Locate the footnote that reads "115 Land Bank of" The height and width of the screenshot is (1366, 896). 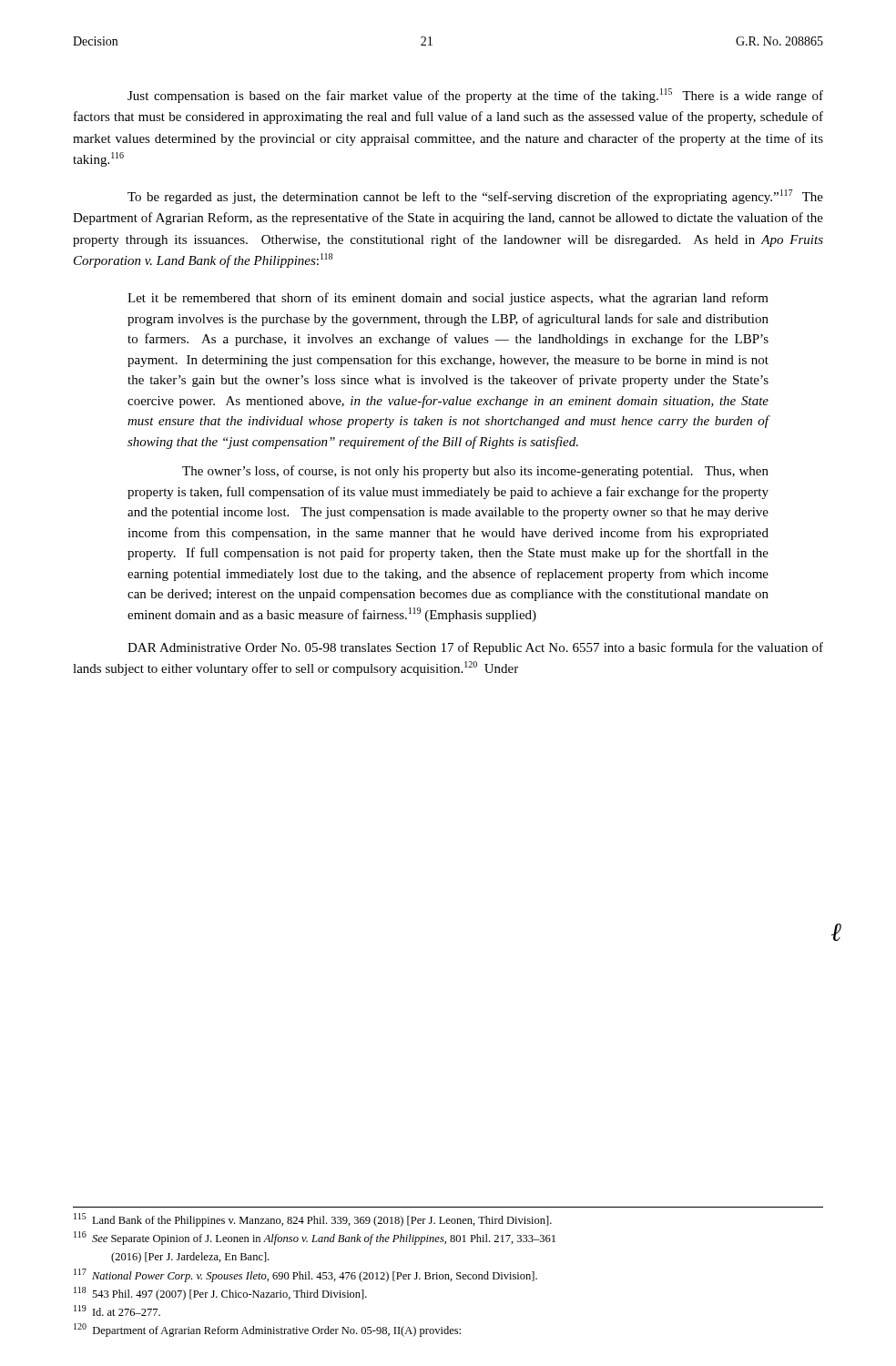(x=313, y=1219)
